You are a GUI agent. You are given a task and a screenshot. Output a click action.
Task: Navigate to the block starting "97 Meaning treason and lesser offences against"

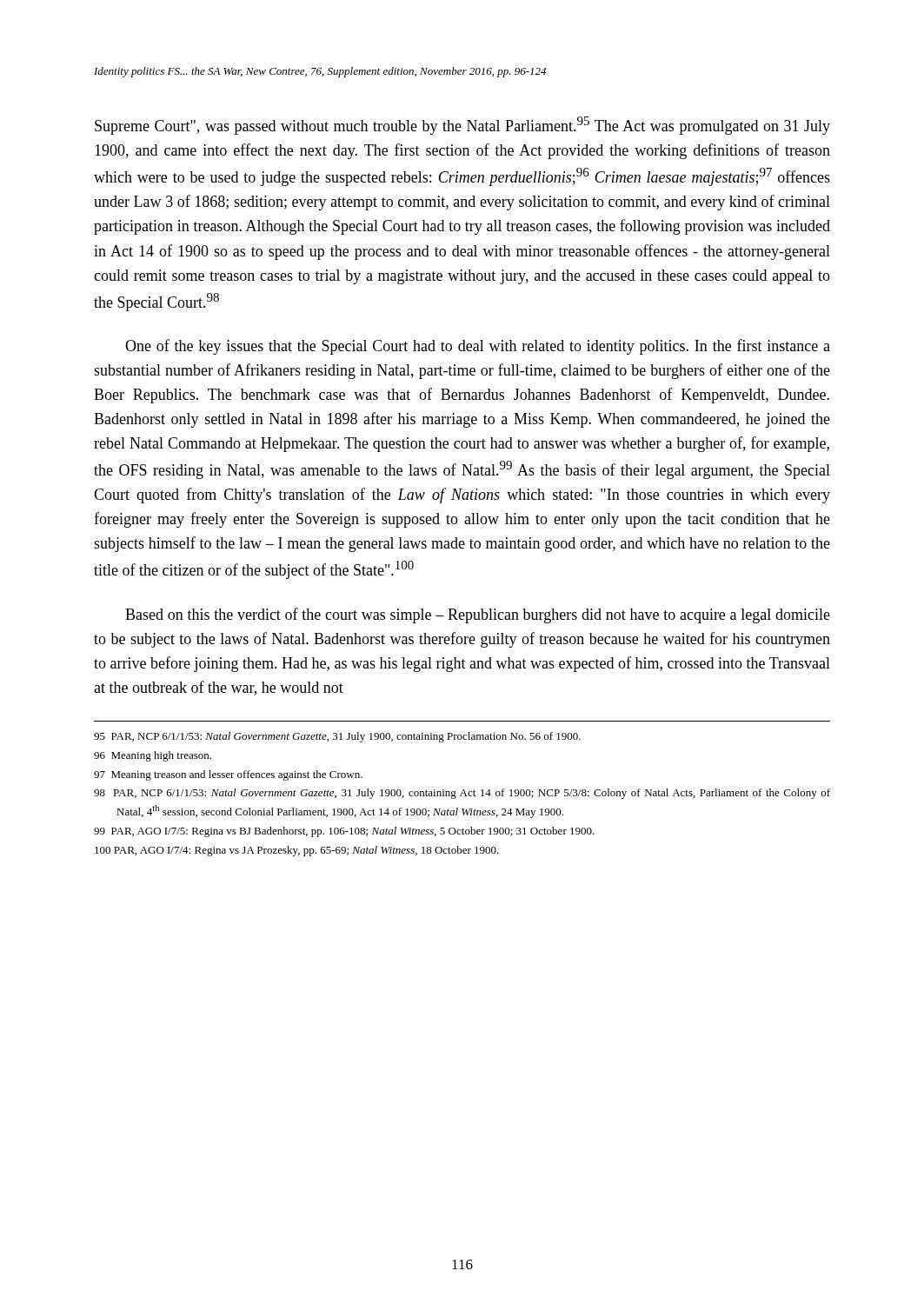coord(228,774)
